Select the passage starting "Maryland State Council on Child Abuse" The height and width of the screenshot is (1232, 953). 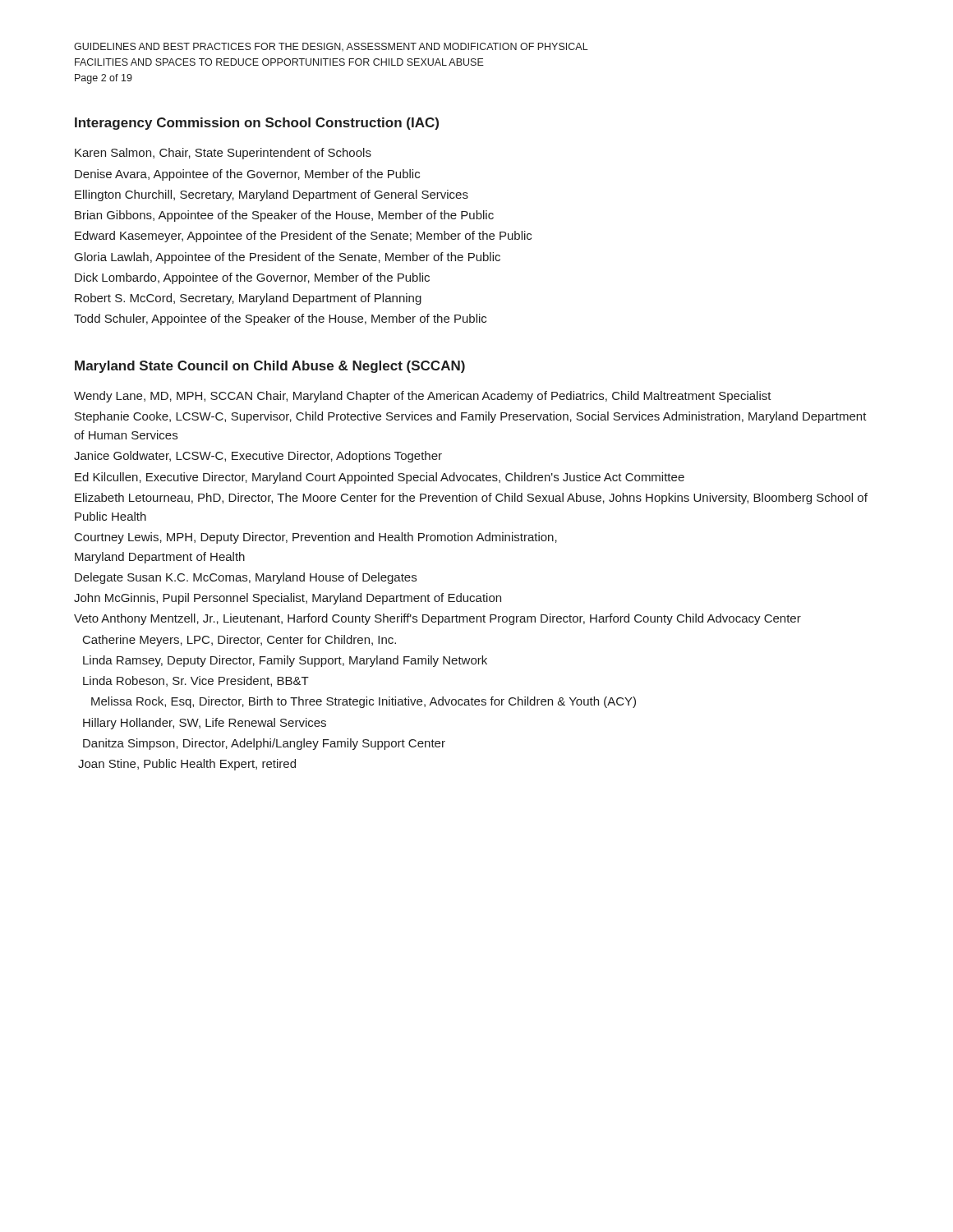pos(270,365)
